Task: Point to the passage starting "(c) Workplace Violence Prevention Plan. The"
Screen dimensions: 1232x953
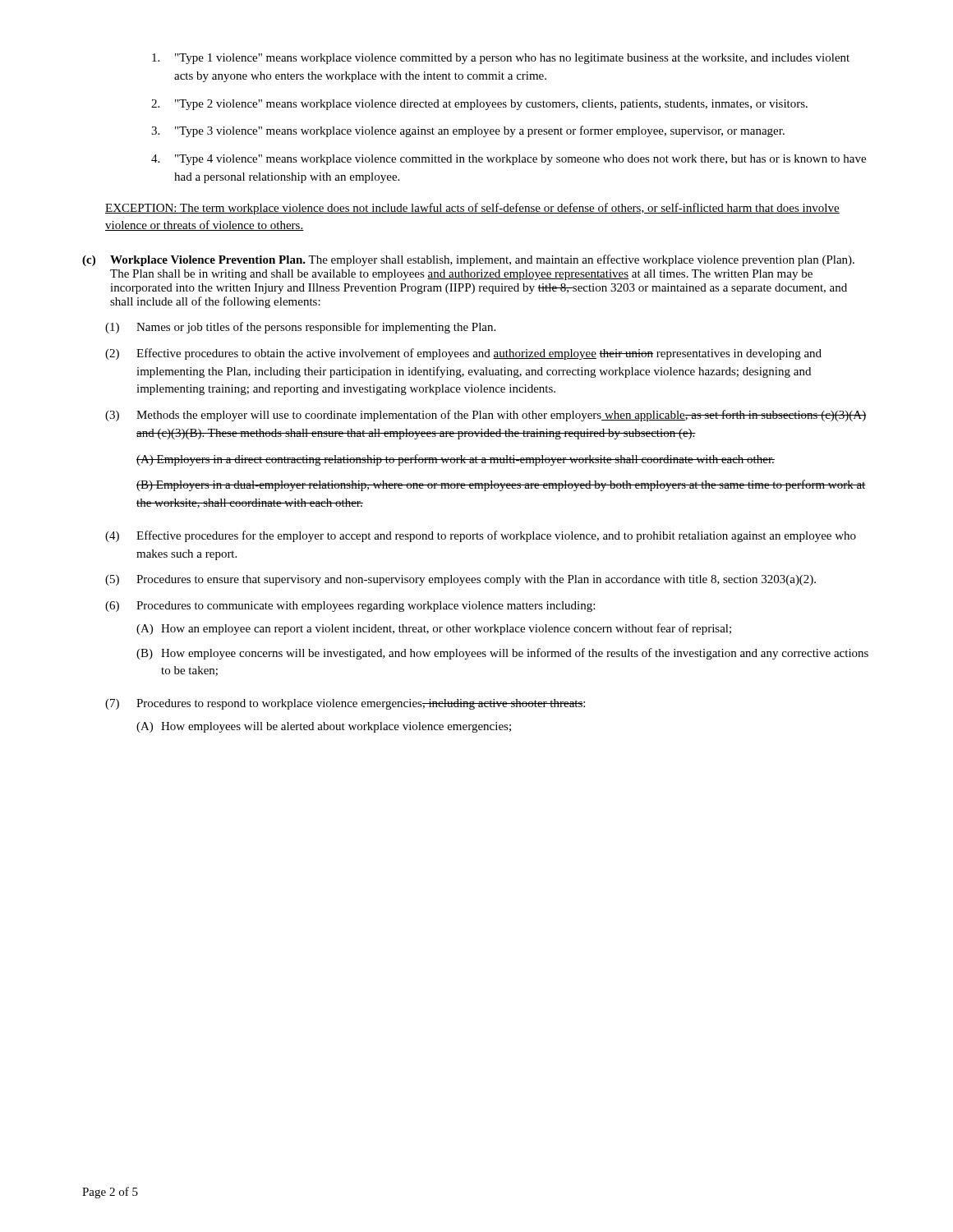Action: pos(476,281)
